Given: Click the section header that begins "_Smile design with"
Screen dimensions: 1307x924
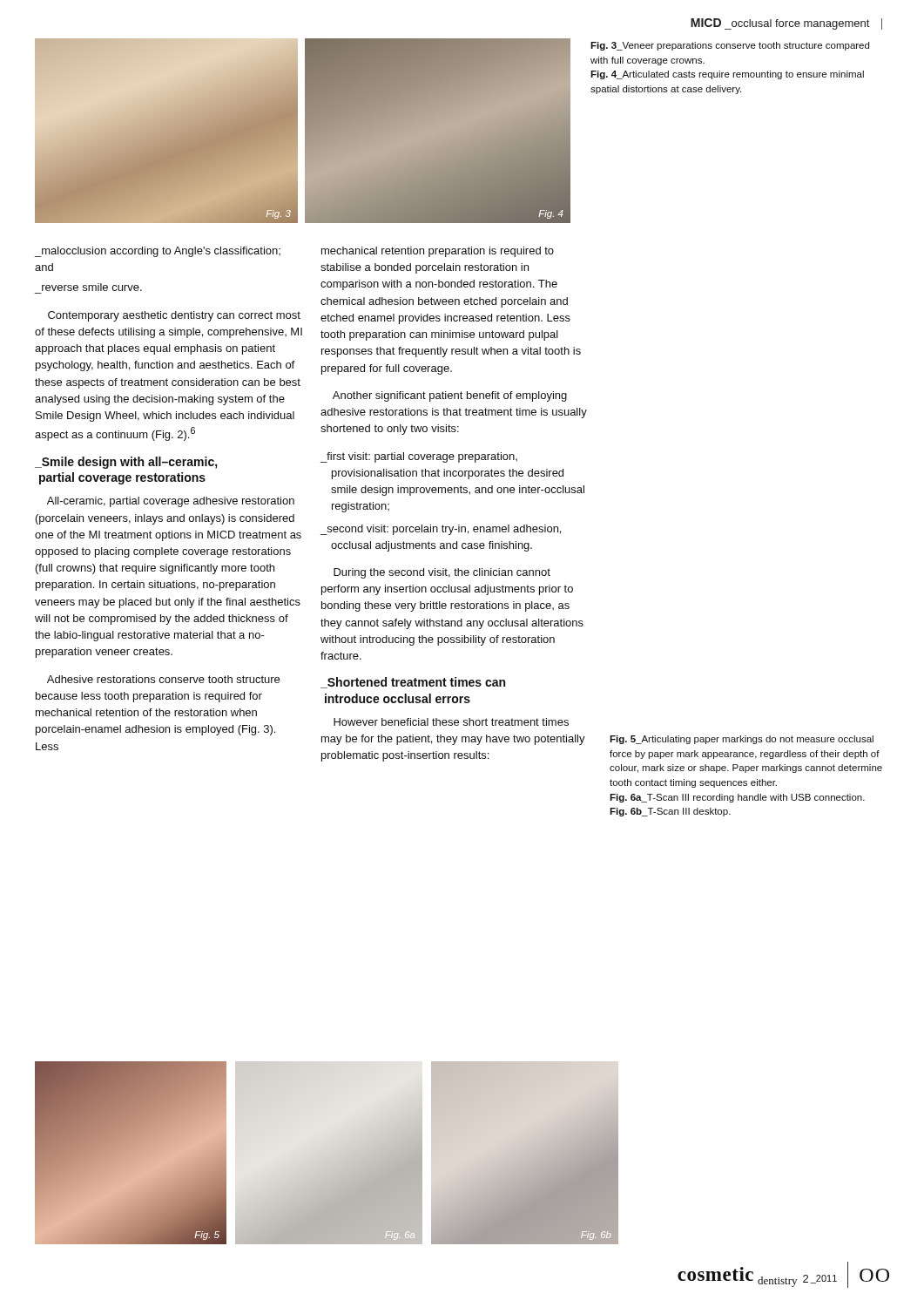Looking at the screenshot, I should (x=126, y=470).
